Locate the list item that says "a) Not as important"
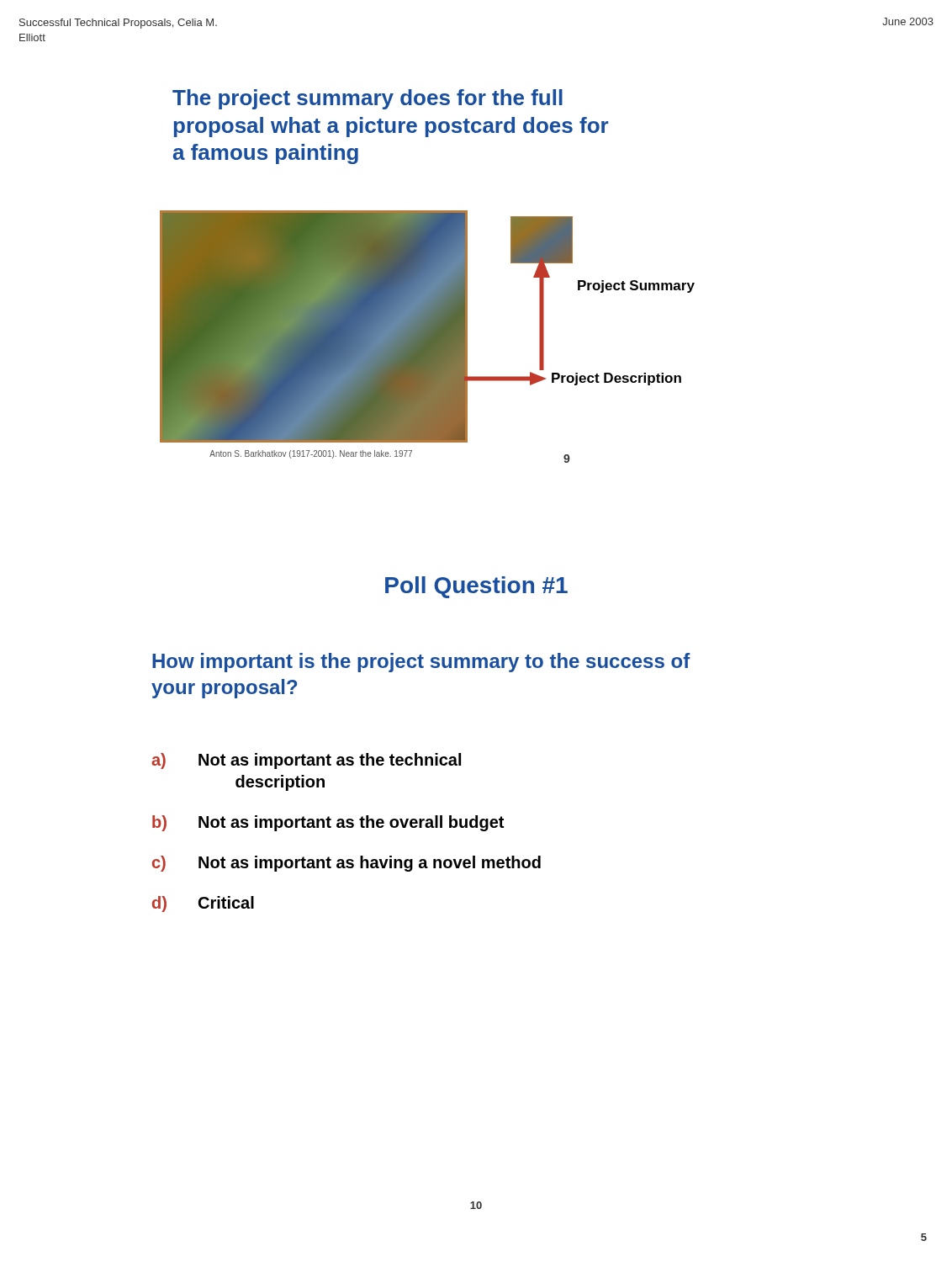This screenshot has width=952, height=1262. (x=307, y=771)
